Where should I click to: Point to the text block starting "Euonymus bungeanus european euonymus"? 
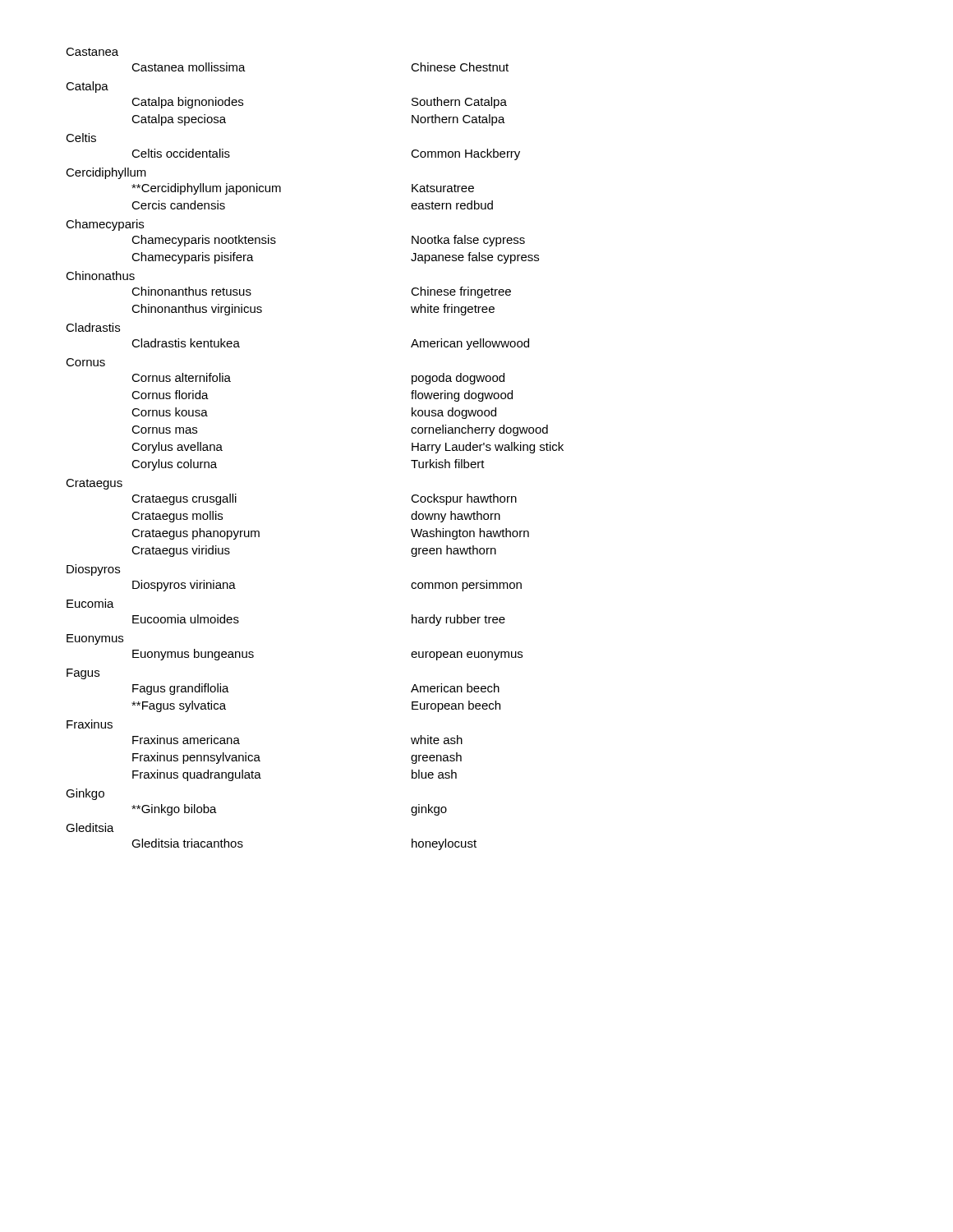click(195, 654)
